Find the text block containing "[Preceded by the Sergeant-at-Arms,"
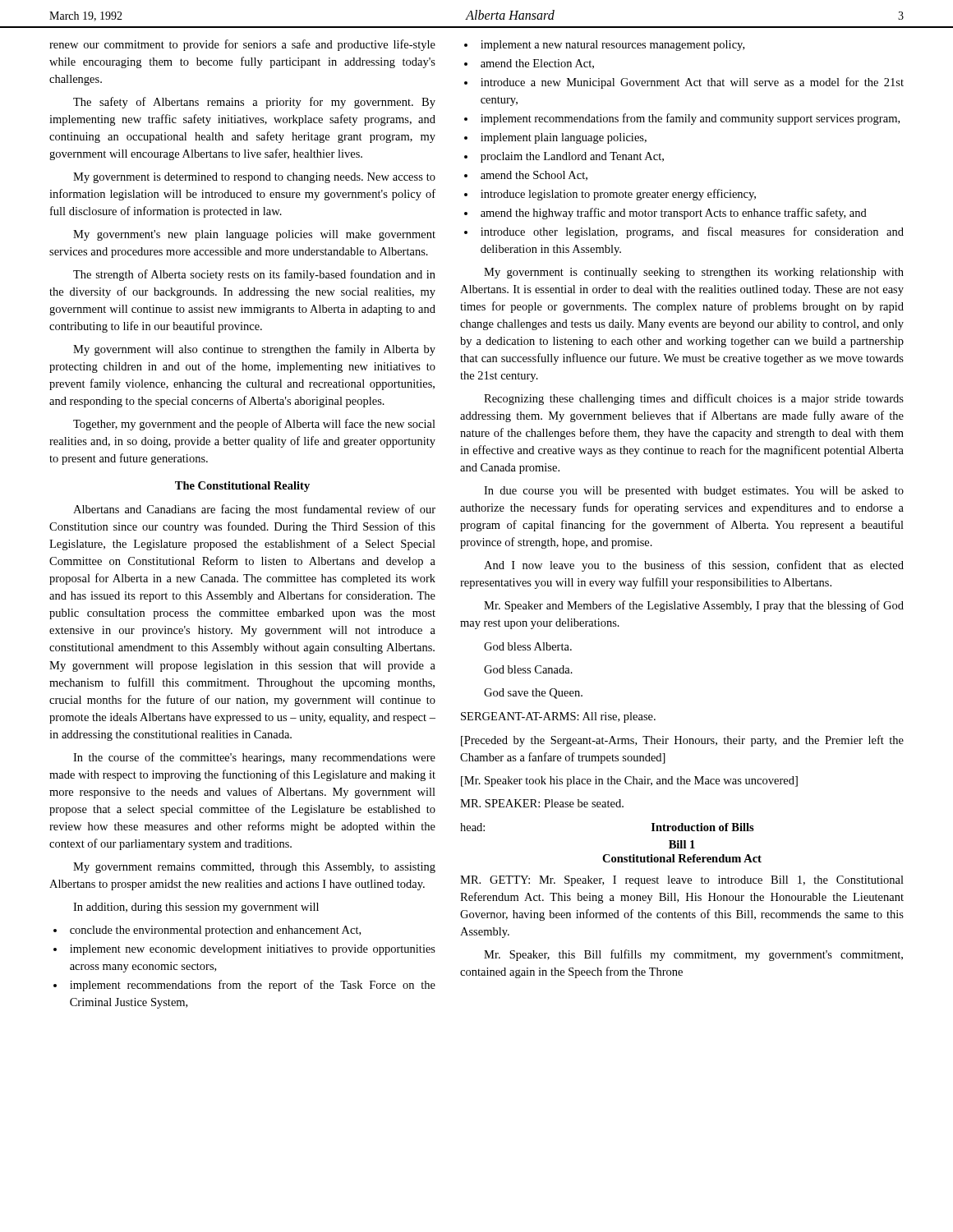Image resolution: width=953 pixels, height=1232 pixels. pos(682,749)
